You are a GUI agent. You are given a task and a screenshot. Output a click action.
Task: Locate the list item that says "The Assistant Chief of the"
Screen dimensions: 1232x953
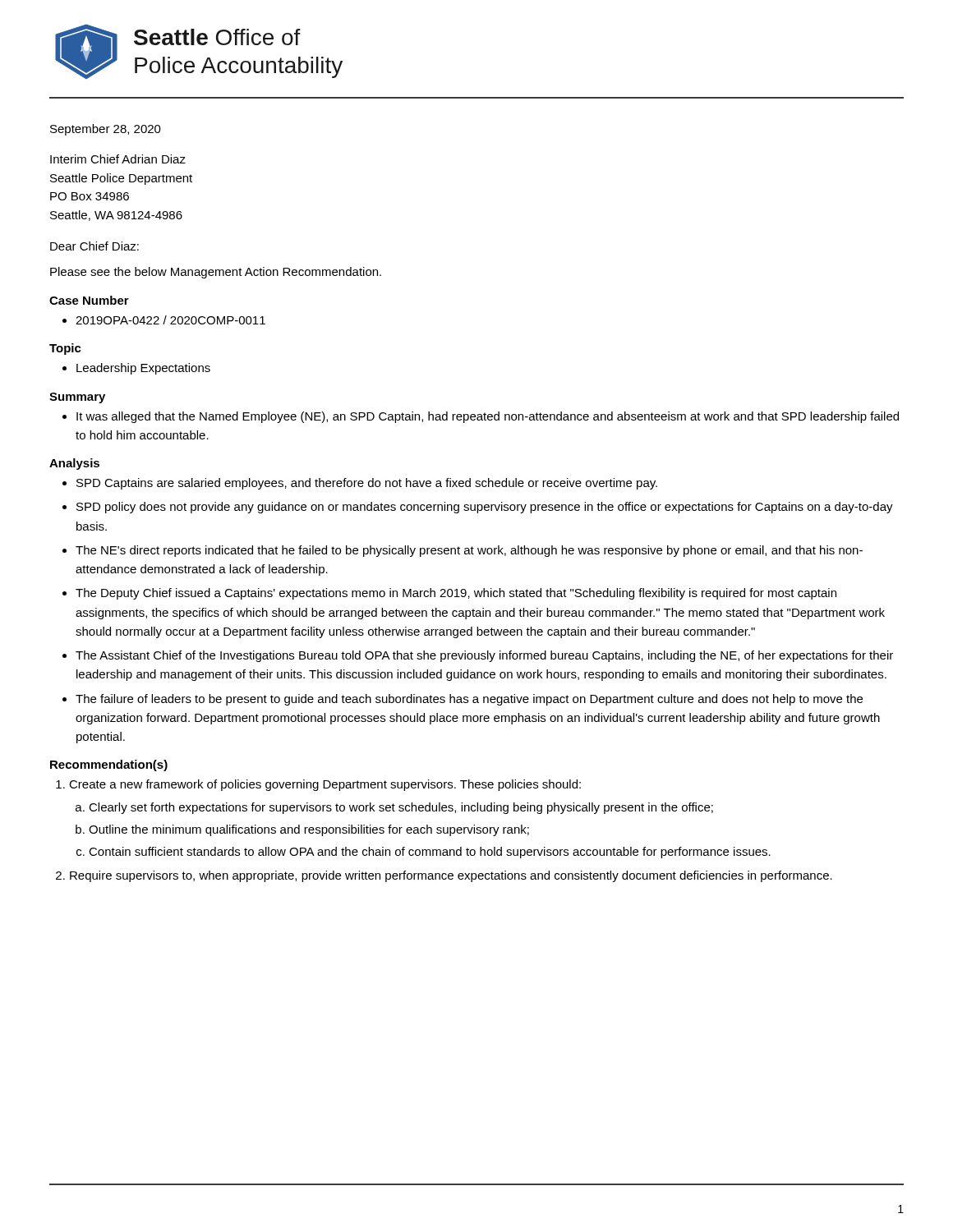[484, 665]
